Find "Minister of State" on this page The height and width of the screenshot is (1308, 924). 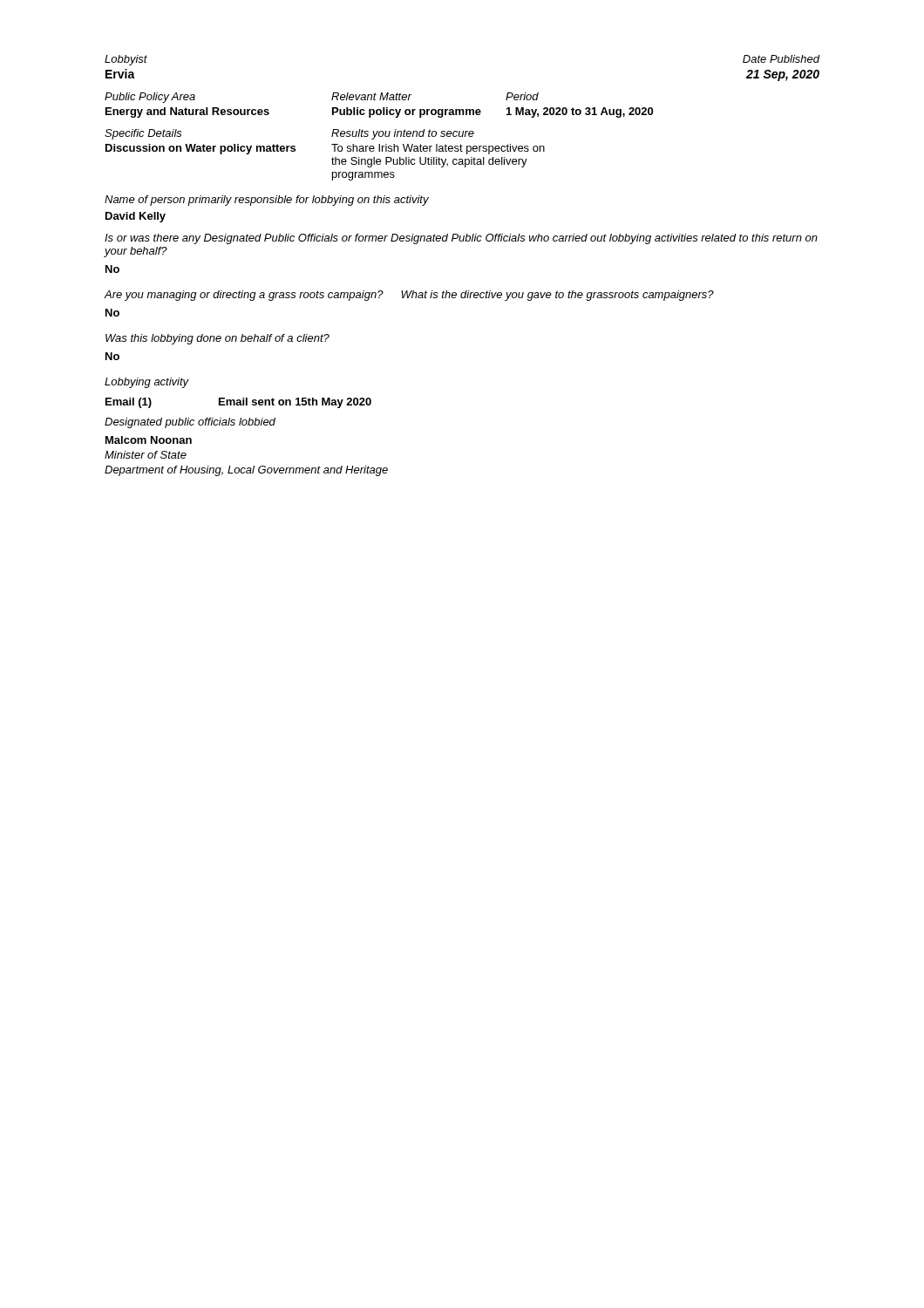click(x=146, y=455)
